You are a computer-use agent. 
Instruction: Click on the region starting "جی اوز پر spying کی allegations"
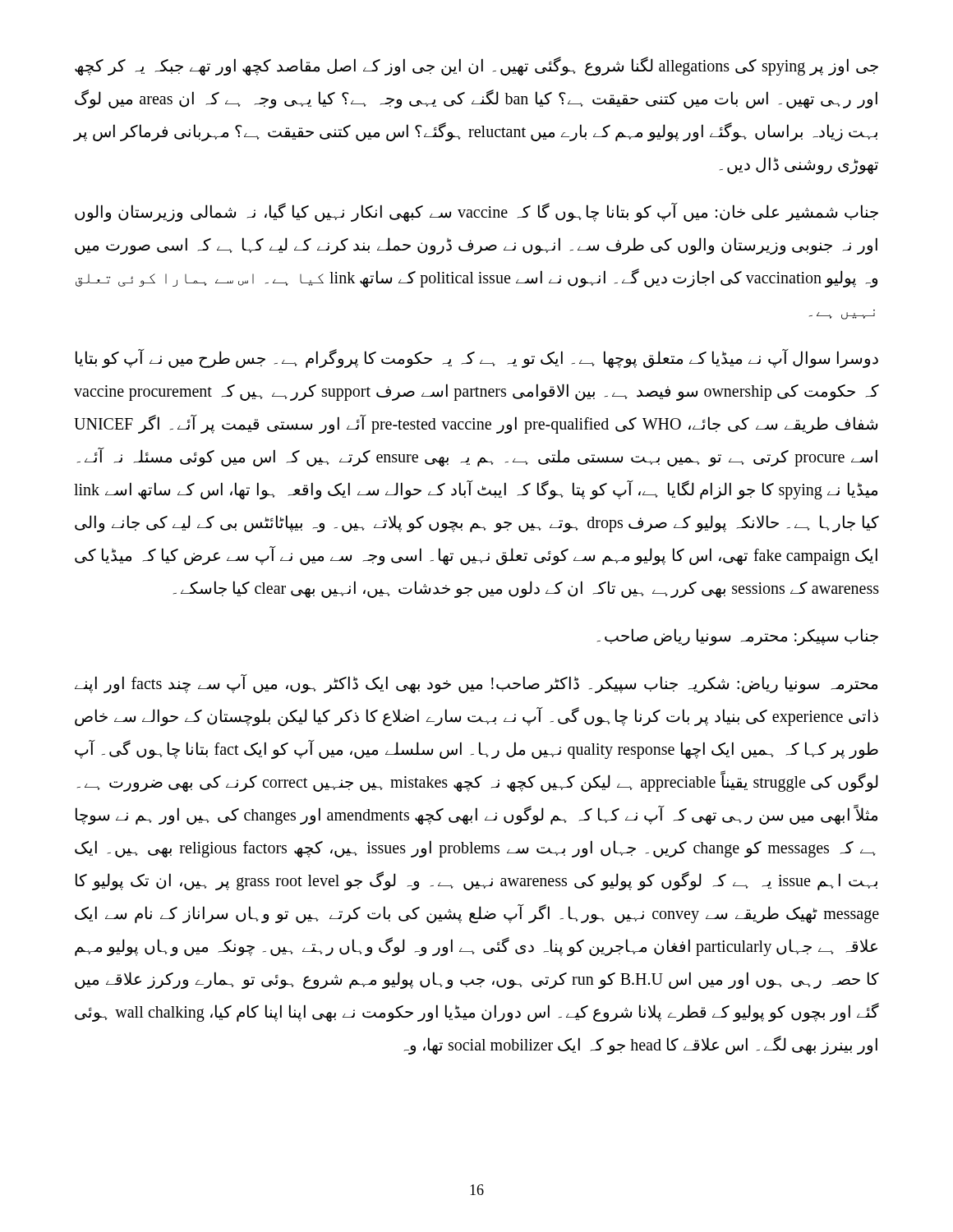pos(476,115)
